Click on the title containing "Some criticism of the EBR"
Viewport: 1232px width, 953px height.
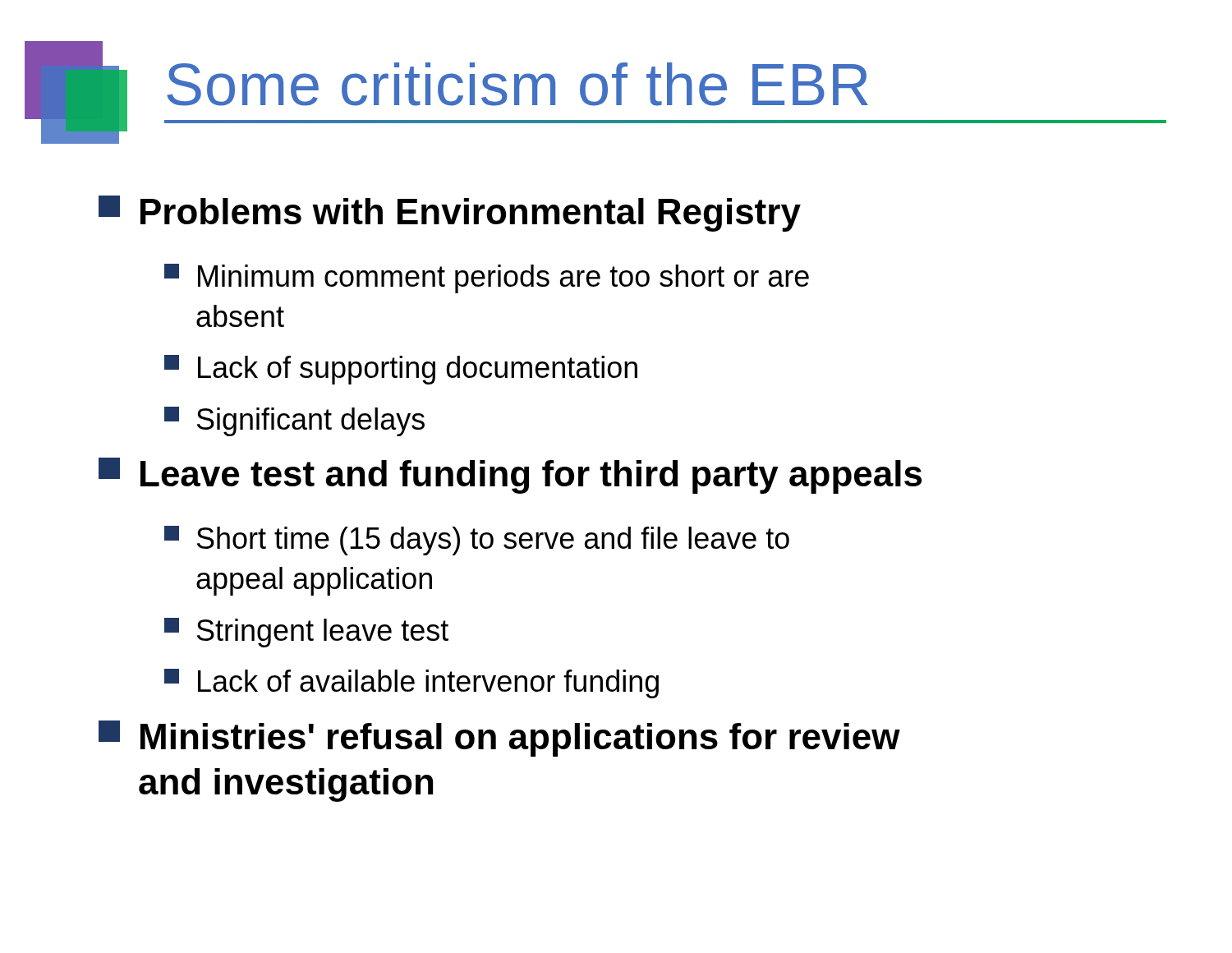click(x=608, y=79)
